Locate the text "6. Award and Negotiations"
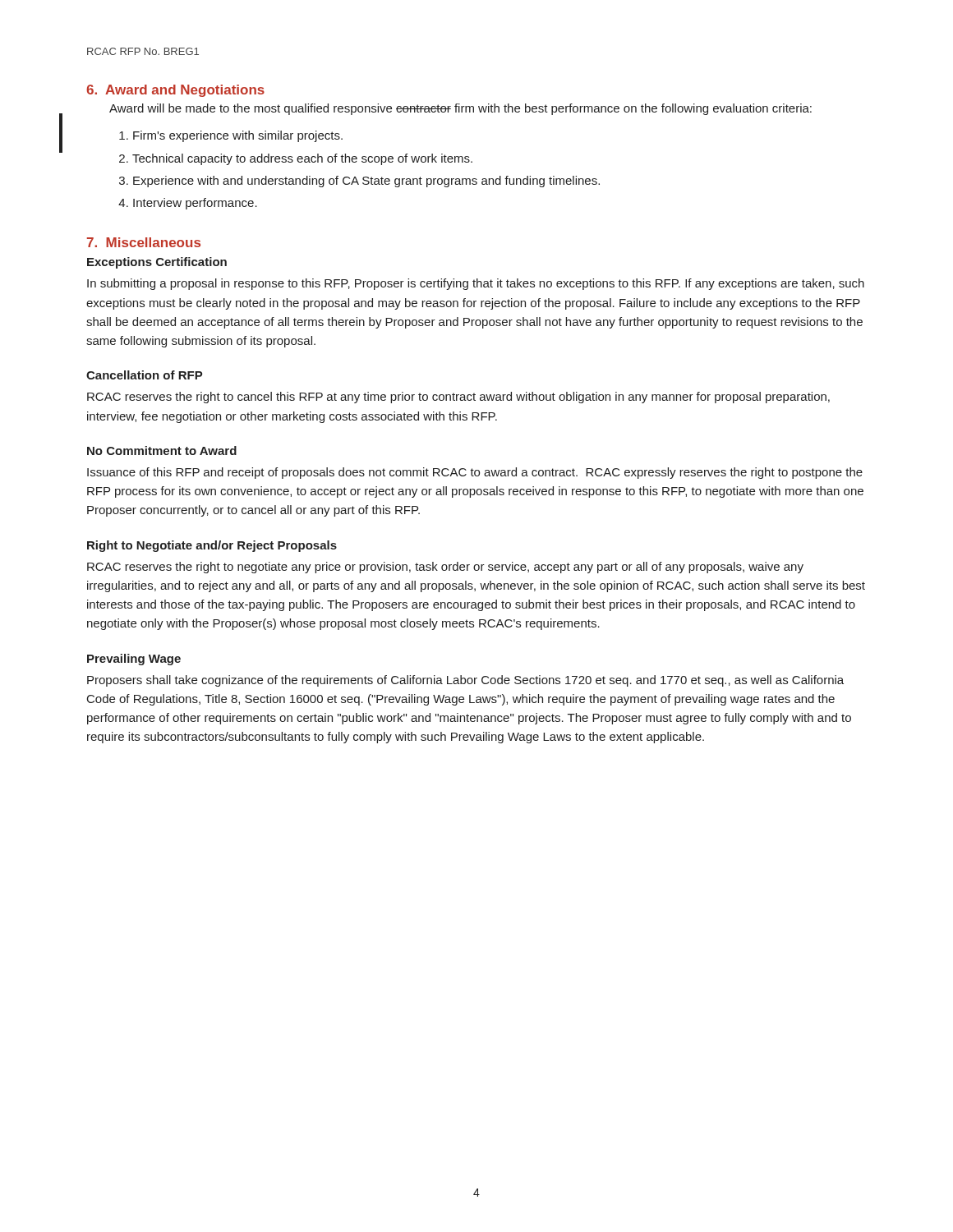Image resolution: width=953 pixels, height=1232 pixels. tap(175, 90)
